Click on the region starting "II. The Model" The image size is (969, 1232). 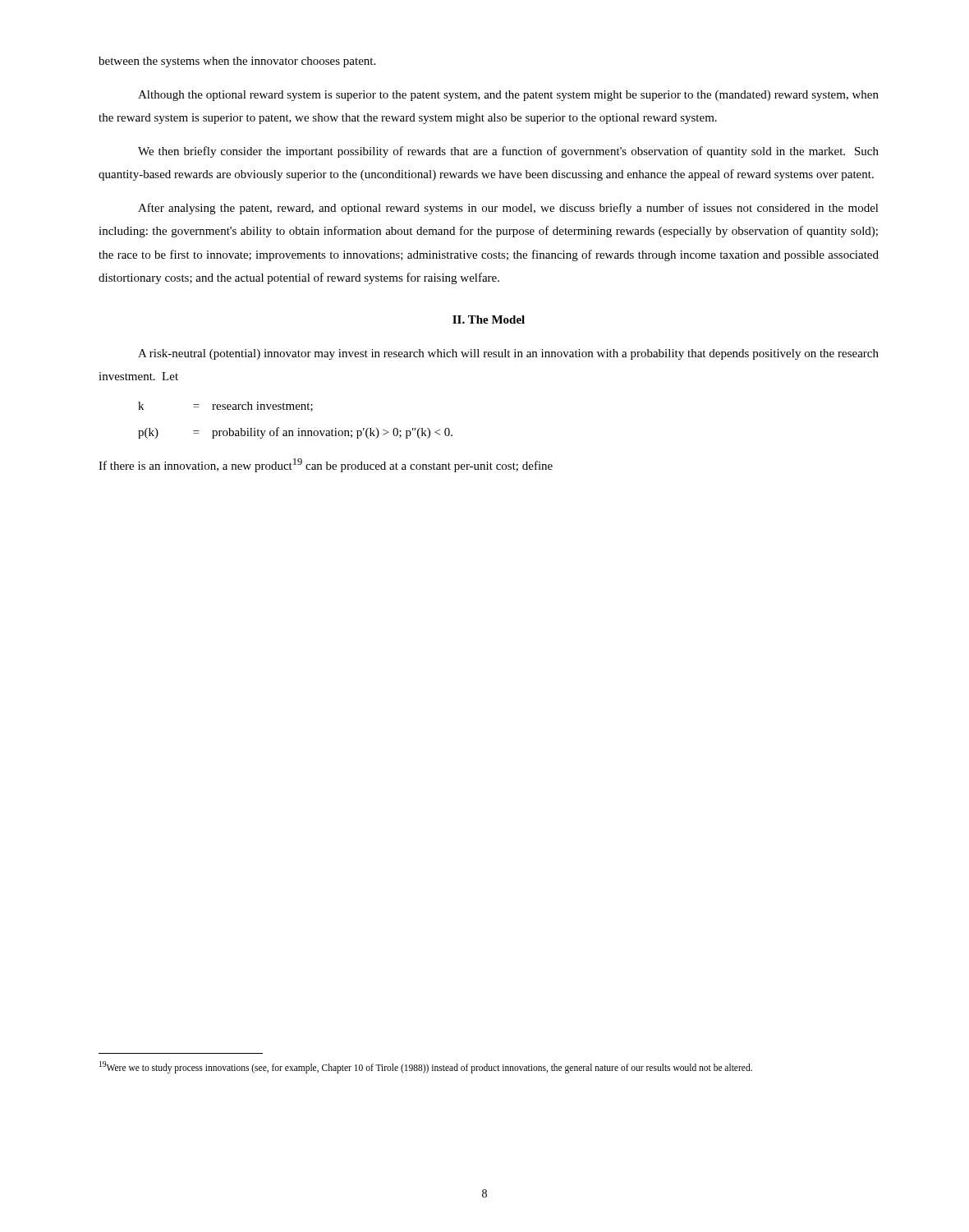[x=489, y=319]
